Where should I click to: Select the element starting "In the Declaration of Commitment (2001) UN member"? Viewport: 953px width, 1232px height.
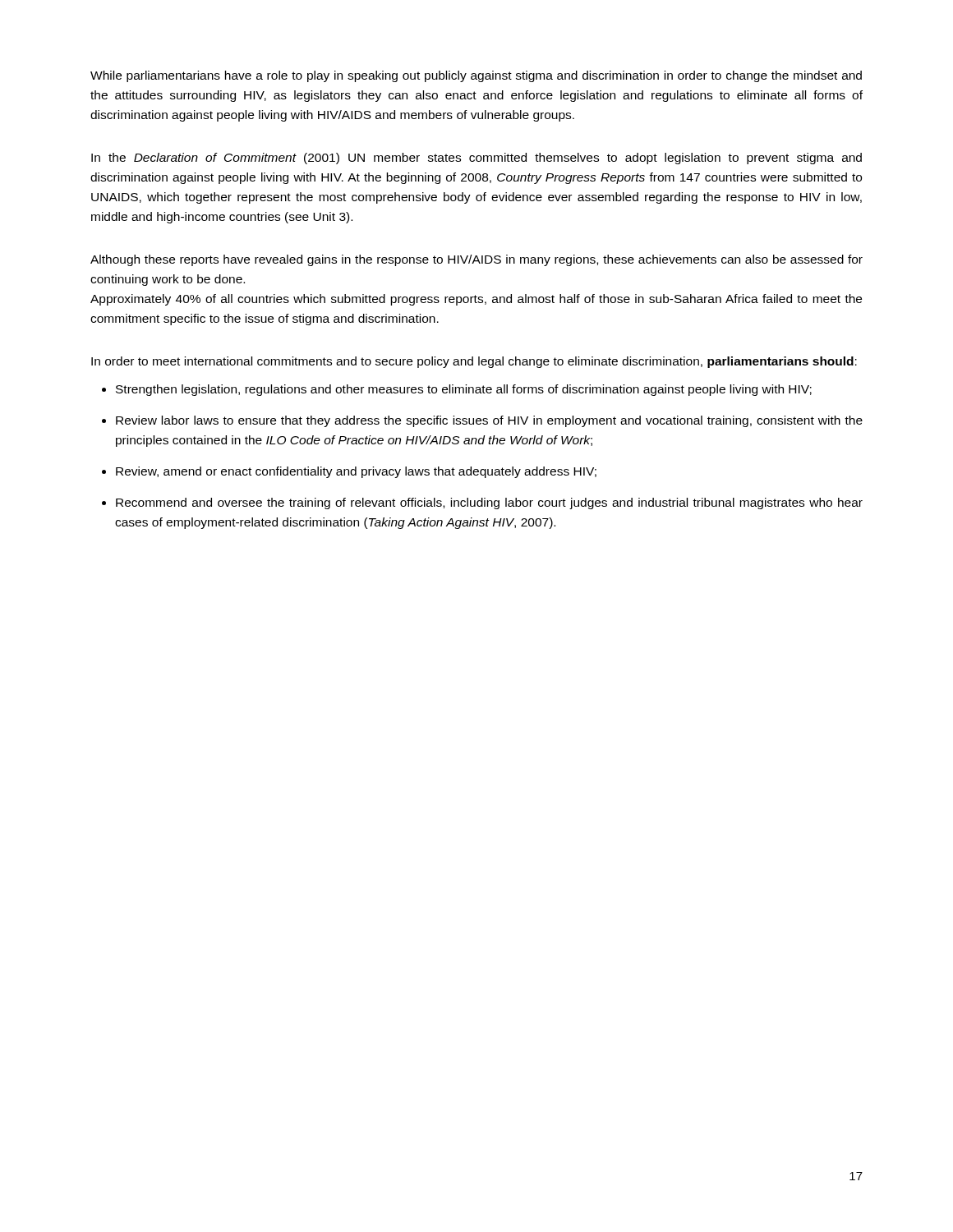point(476,187)
